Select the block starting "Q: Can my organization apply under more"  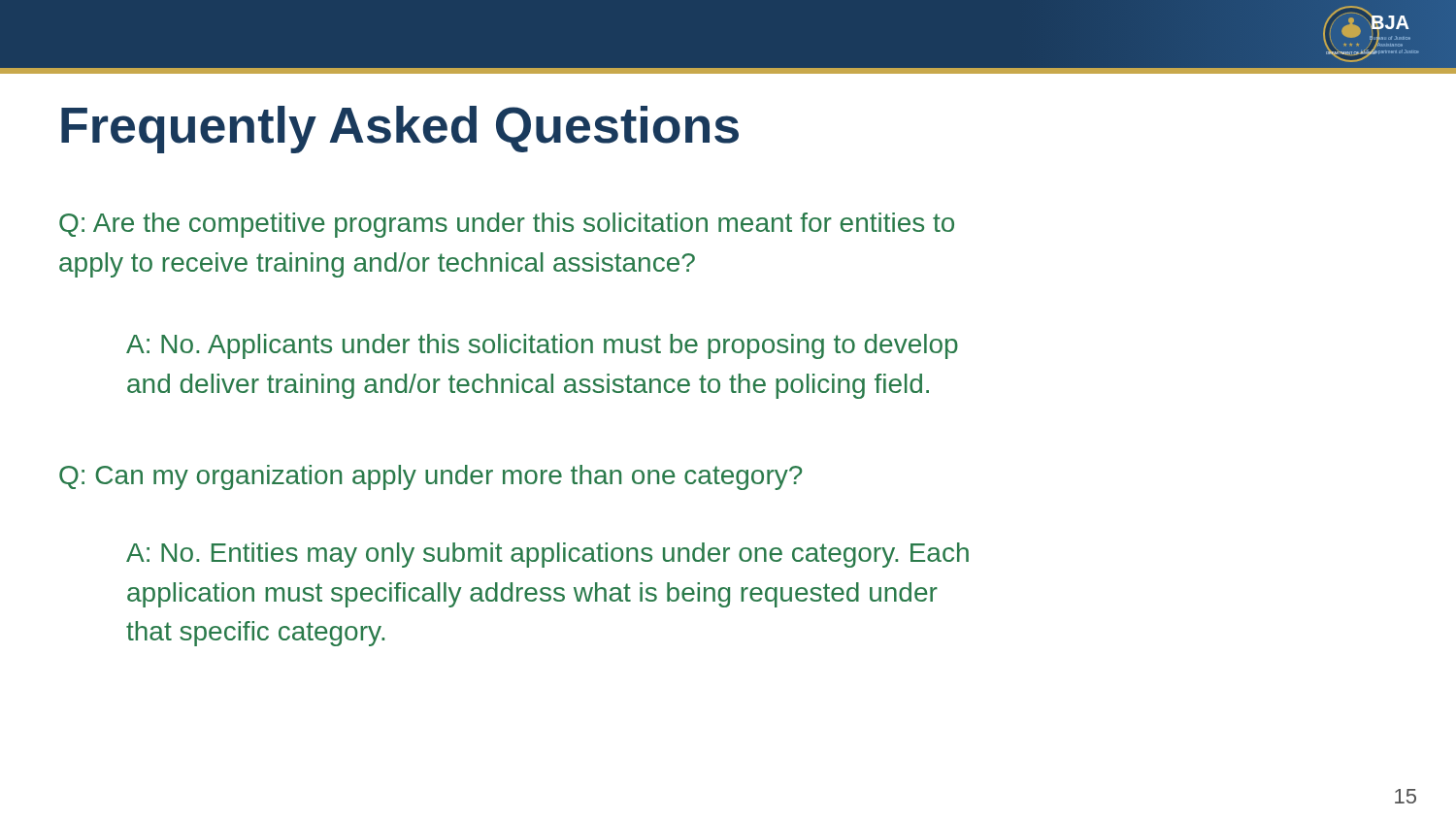pos(431,475)
